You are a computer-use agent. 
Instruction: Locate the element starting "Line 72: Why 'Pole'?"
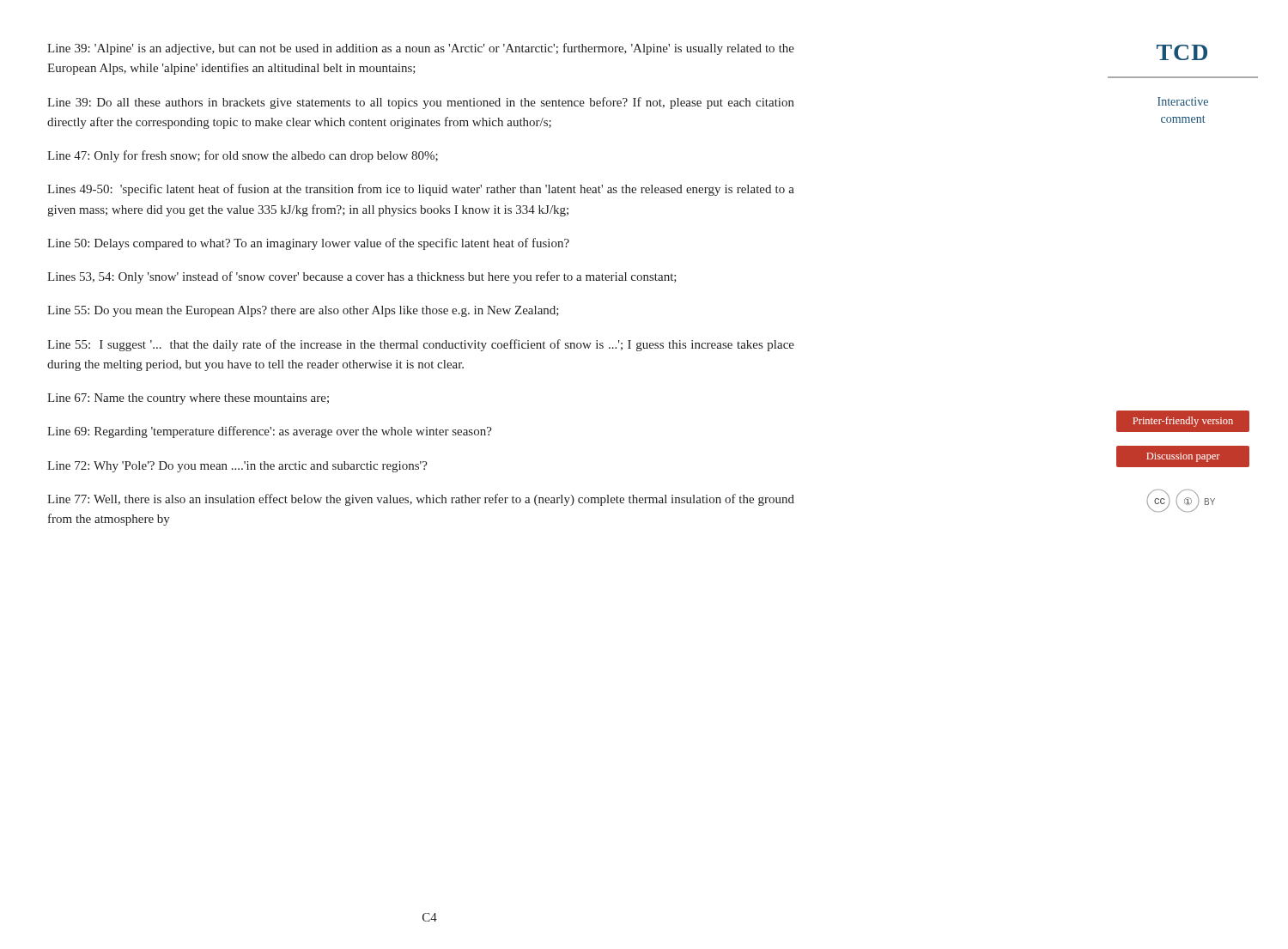(x=237, y=465)
